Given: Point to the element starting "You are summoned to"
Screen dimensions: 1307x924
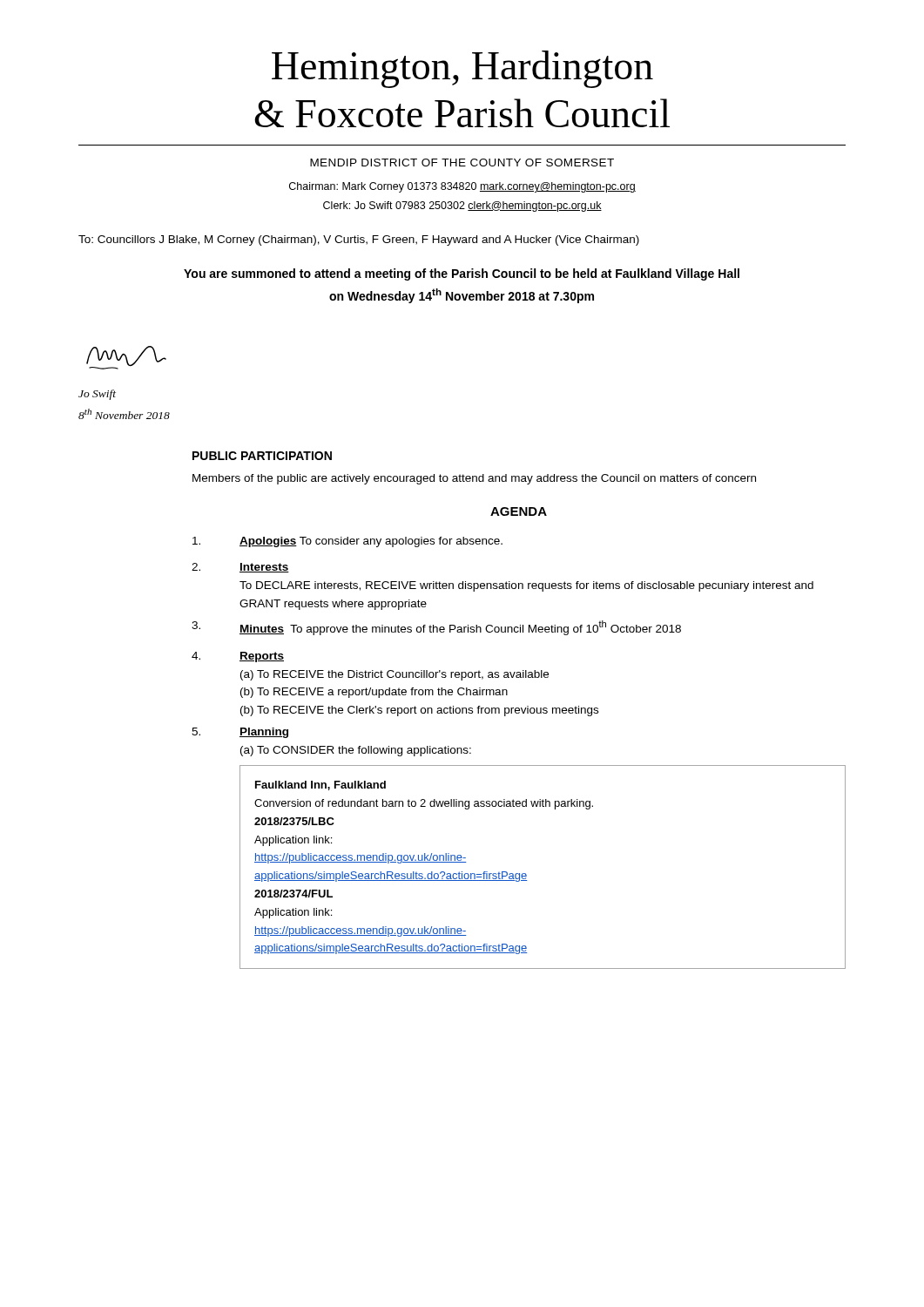Looking at the screenshot, I should [462, 285].
